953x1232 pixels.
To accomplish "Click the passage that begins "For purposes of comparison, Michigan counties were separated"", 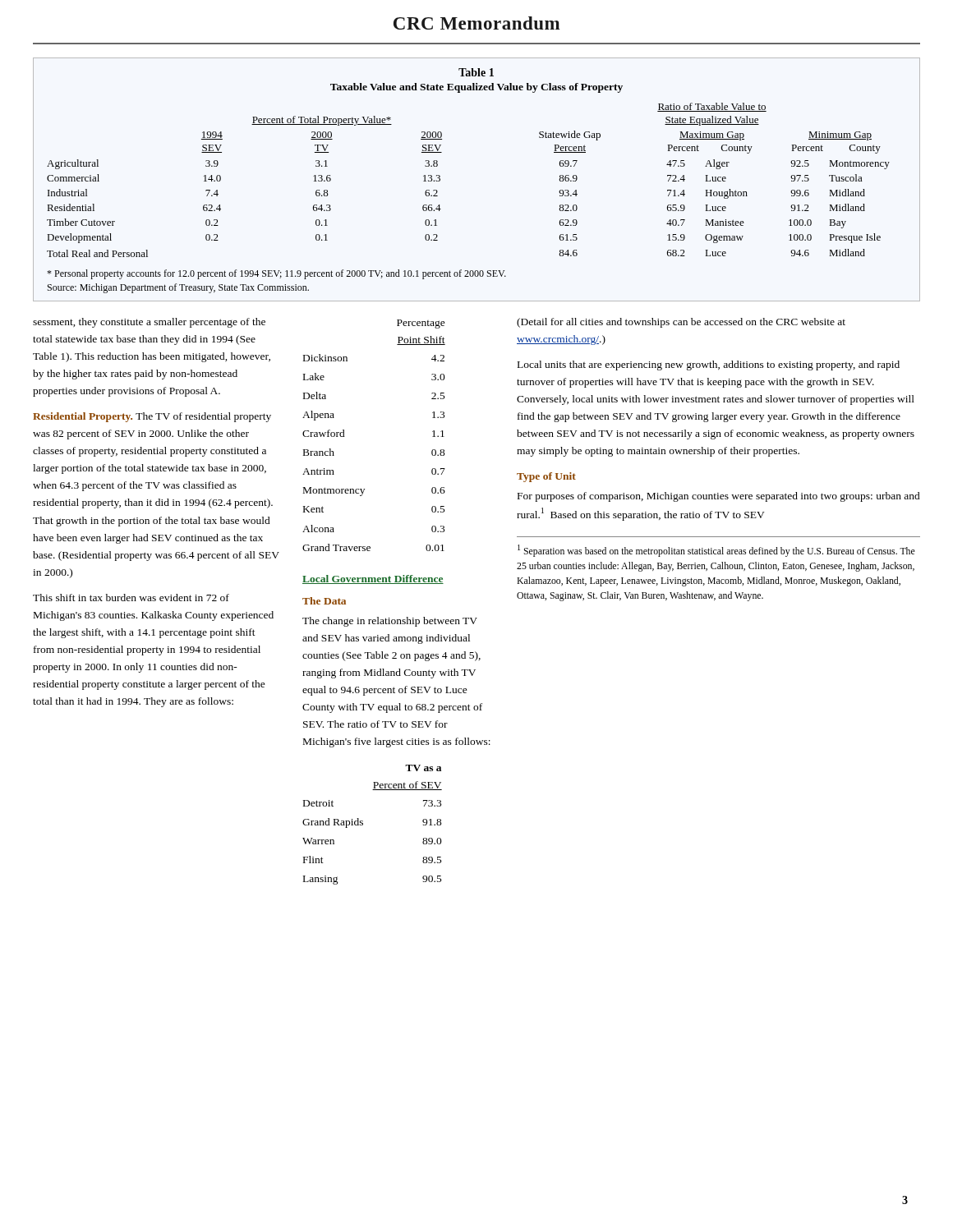I will [x=718, y=505].
